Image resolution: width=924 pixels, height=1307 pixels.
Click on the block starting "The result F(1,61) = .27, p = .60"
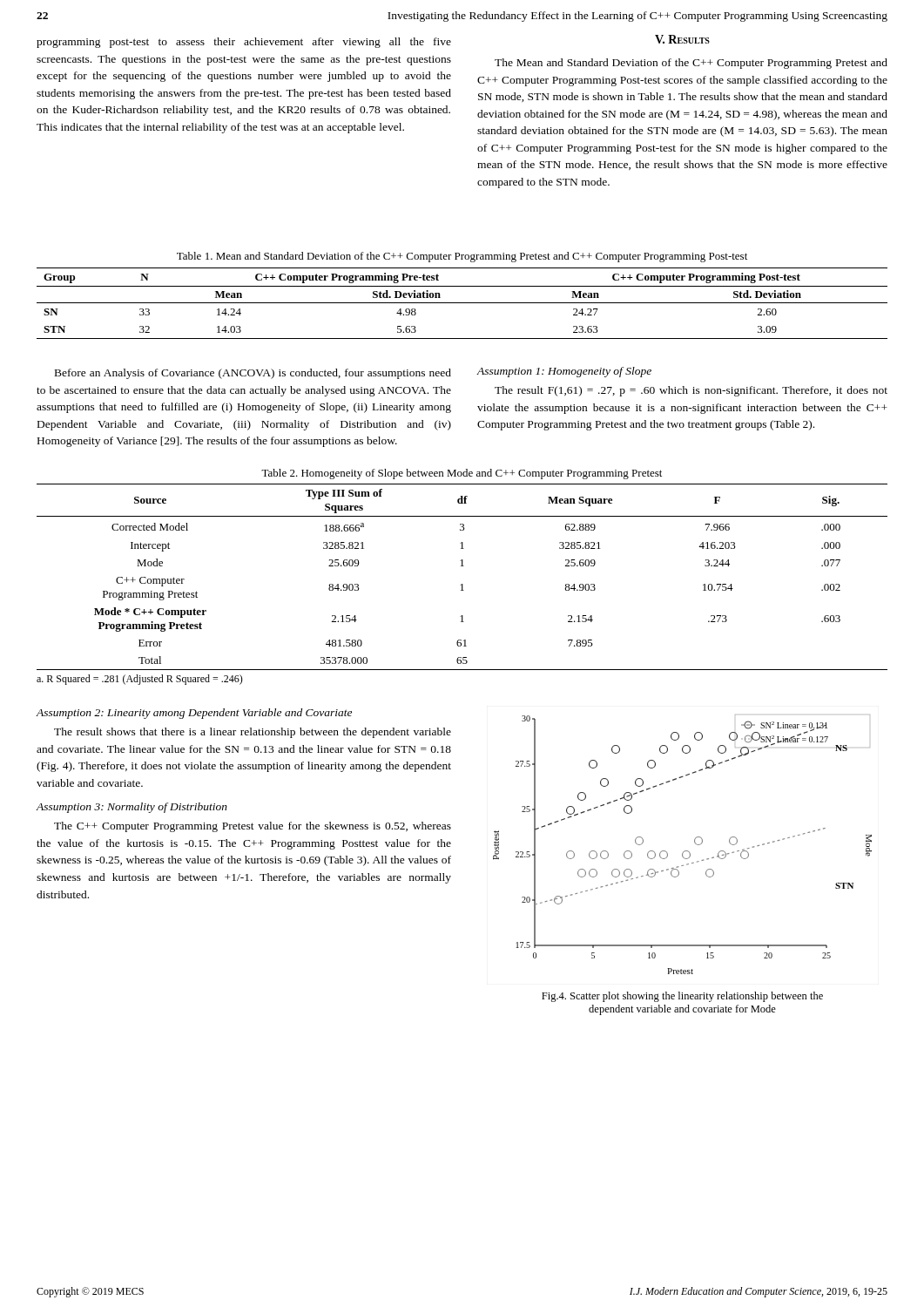tap(682, 407)
